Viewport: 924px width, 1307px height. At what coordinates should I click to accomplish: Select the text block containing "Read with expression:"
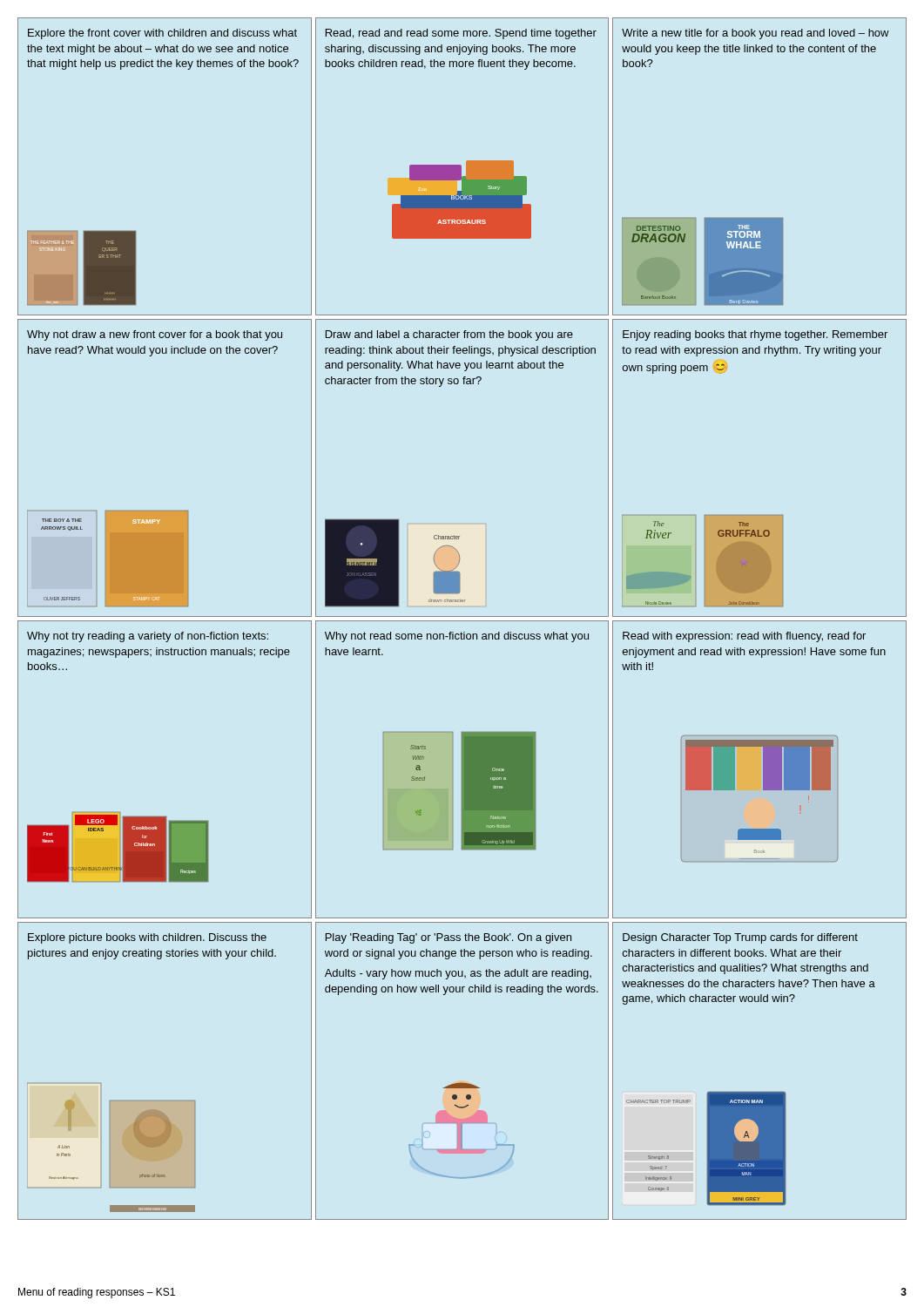(x=760, y=770)
